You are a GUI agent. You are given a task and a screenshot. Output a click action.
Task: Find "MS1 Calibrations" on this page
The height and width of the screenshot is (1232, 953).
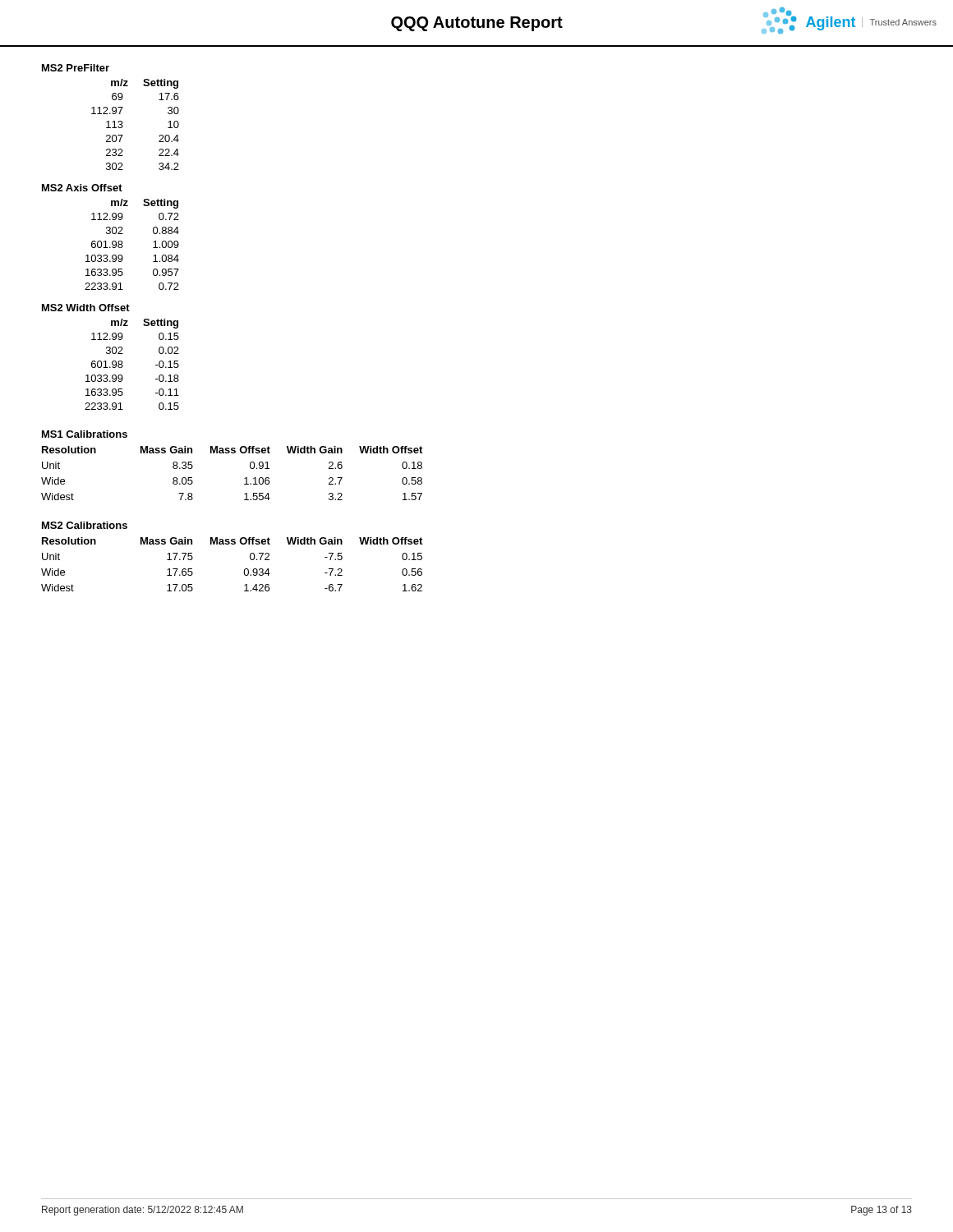pyautogui.click(x=84, y=434)
